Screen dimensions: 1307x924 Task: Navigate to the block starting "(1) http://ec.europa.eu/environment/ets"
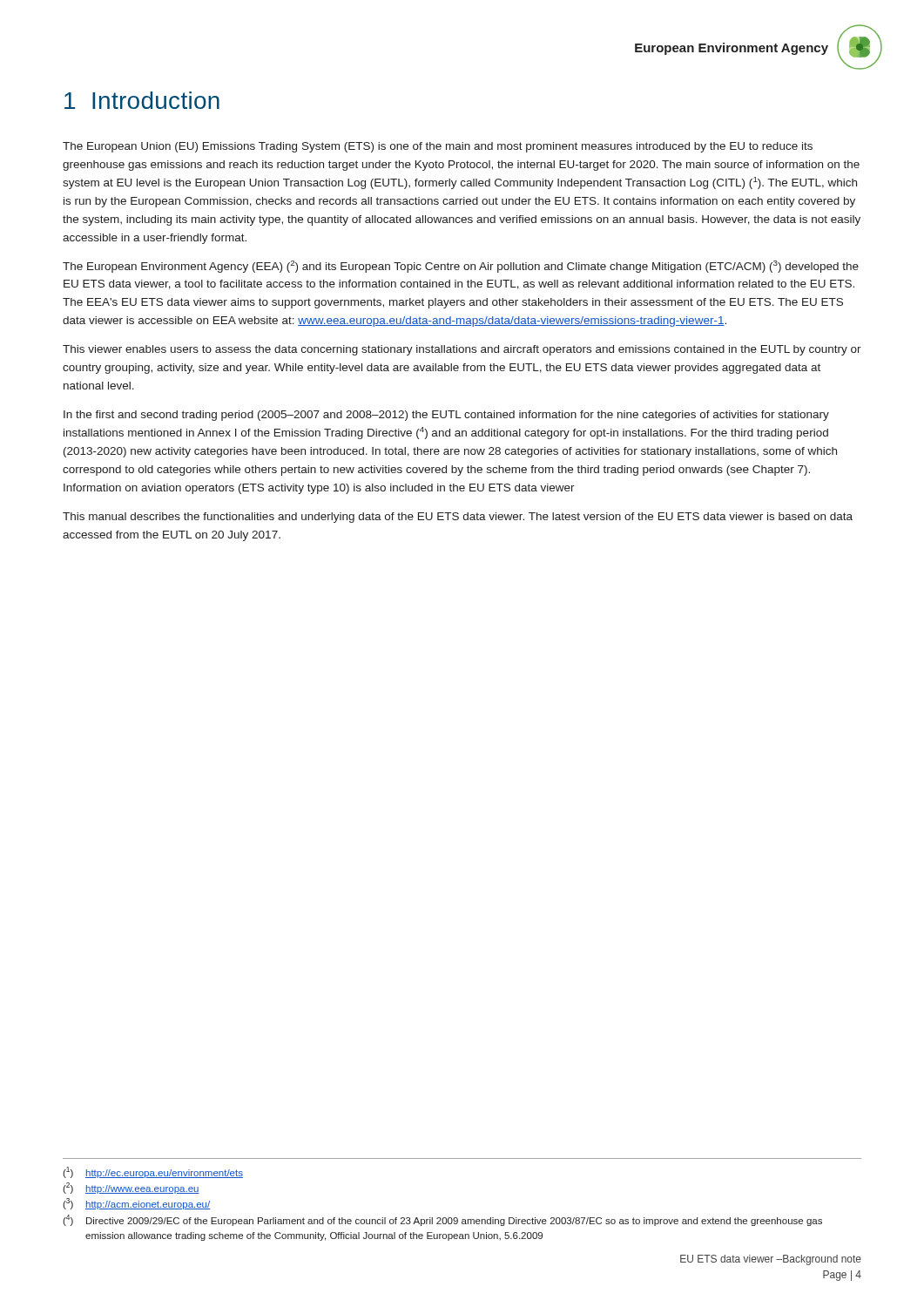[153, 1173]
